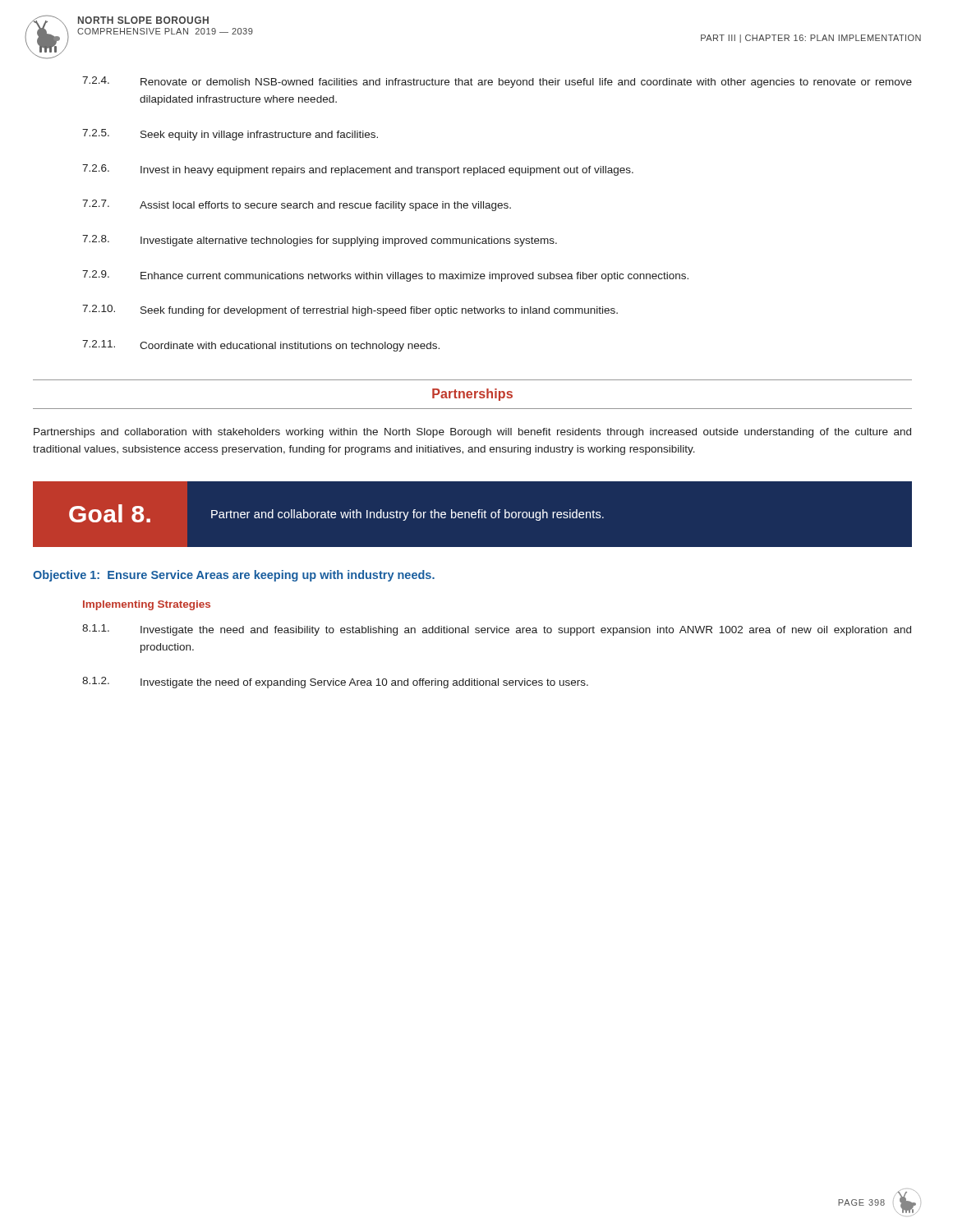This screenshot has width=953, height=1232.
Task: Click on the list item with the text "7.2.11. Coordinate with educational institutions on technology"
Action: 261,346
